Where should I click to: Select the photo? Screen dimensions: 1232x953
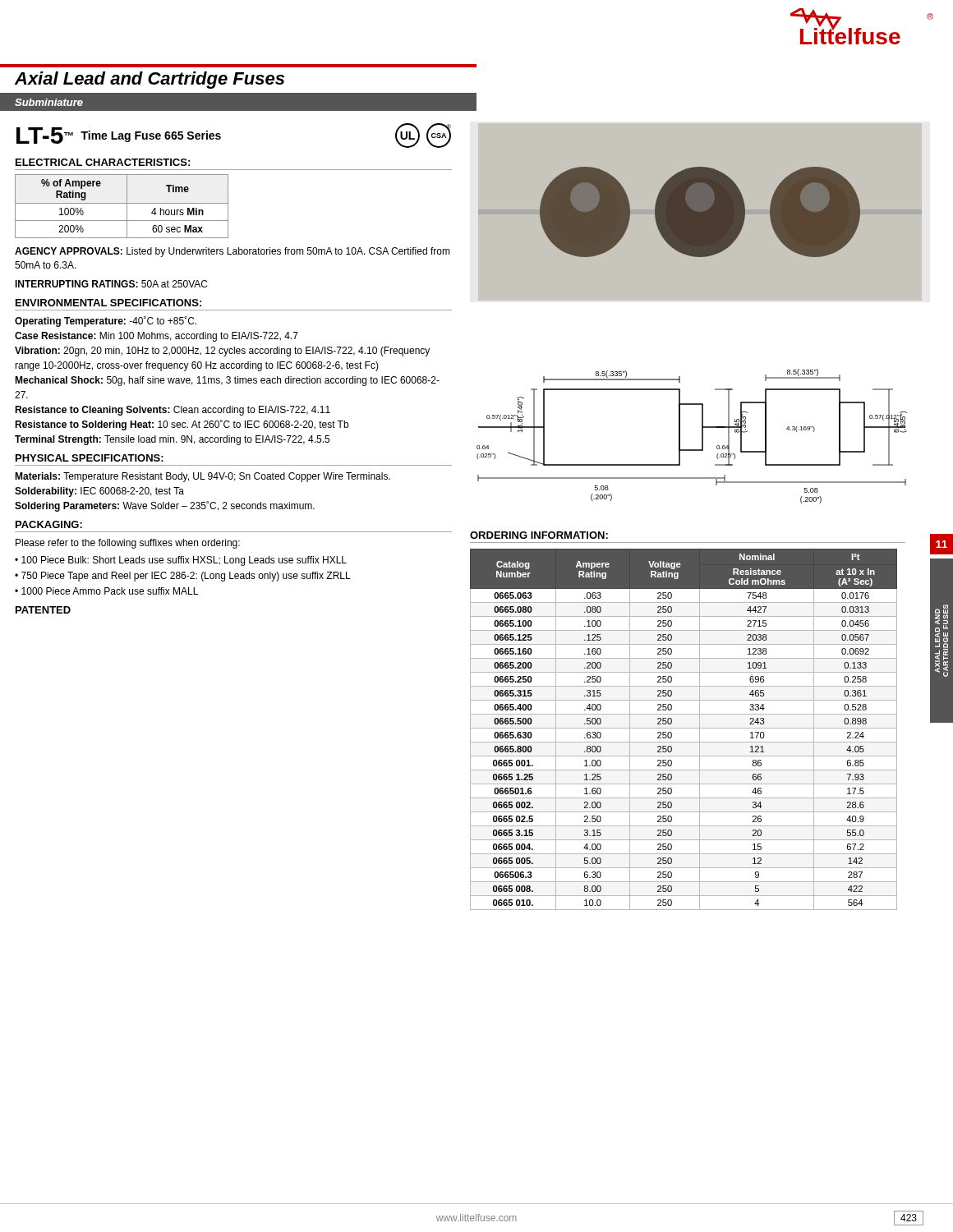point(700,212)
